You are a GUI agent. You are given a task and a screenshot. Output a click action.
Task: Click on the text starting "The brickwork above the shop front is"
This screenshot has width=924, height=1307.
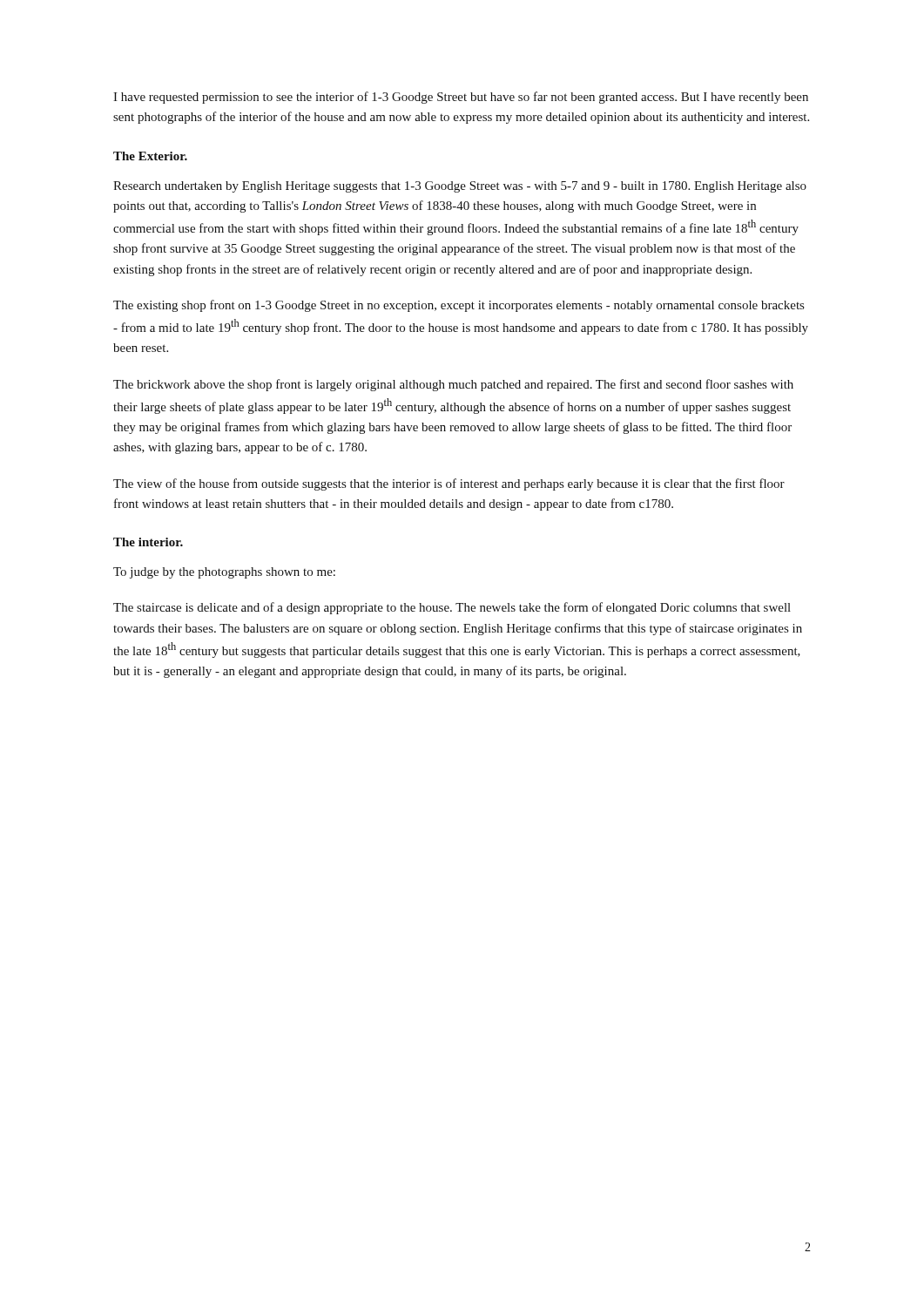click(453, 415)
